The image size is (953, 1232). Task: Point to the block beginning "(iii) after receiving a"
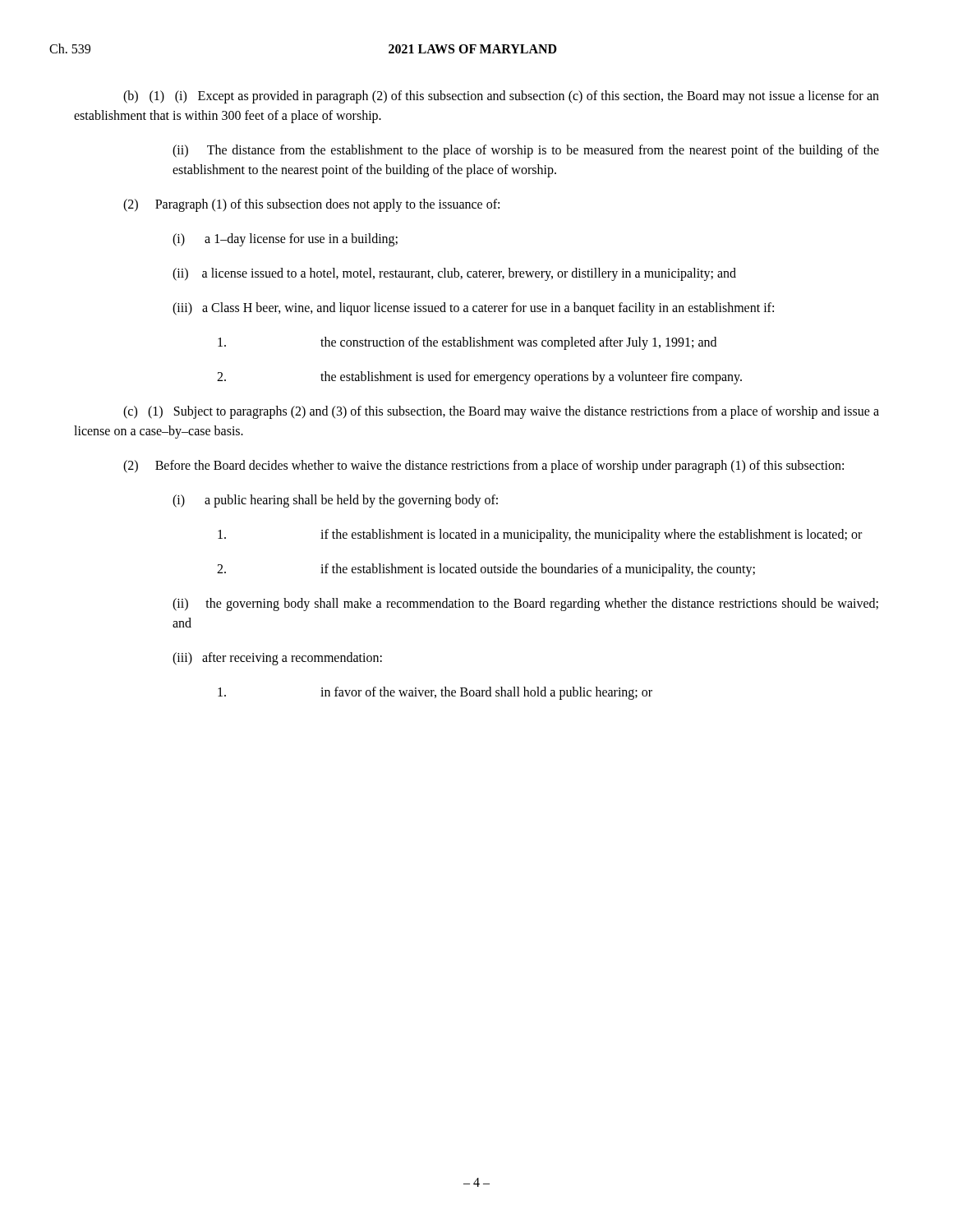point(278,657)
